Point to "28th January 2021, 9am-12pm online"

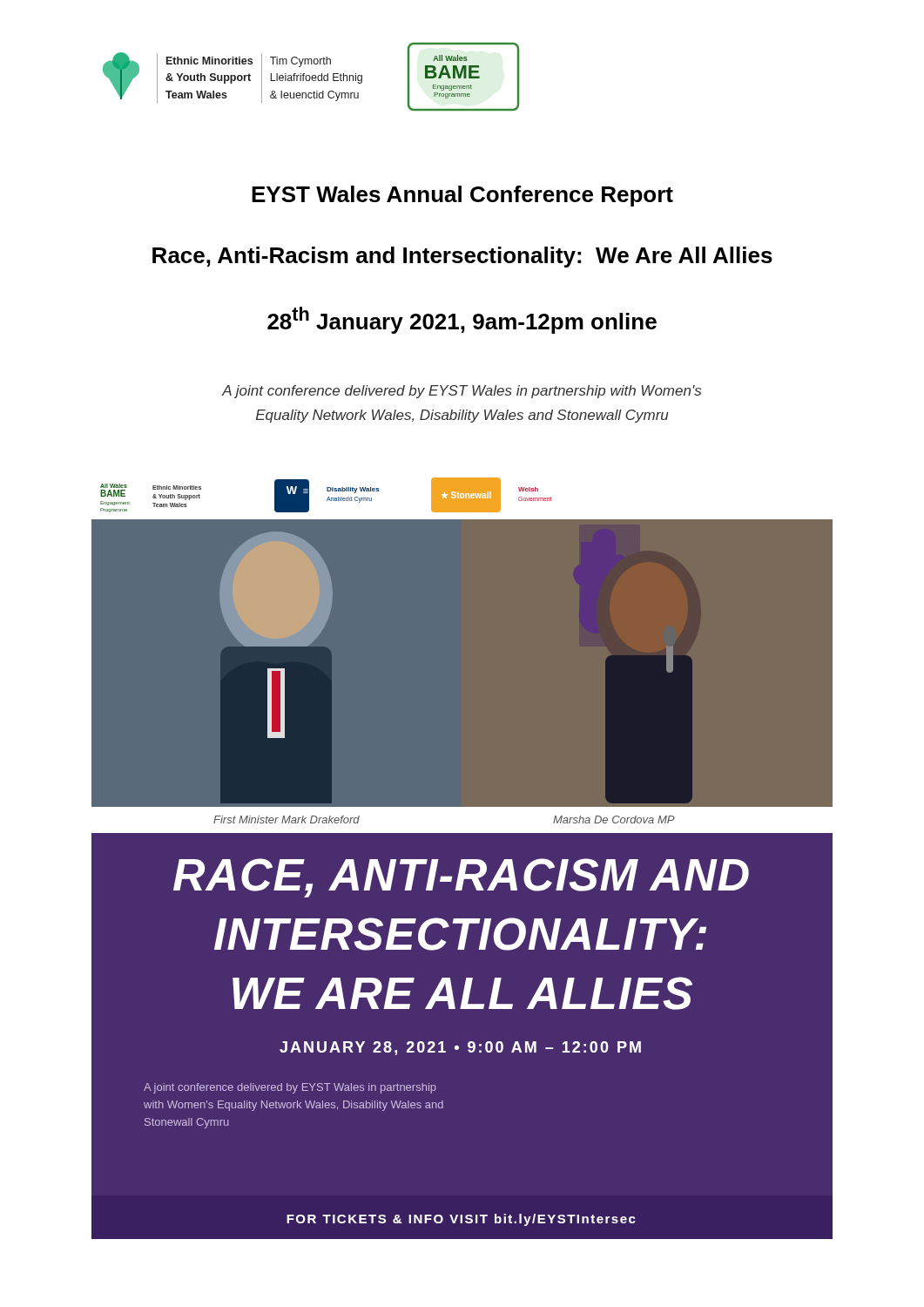(462, 319)
